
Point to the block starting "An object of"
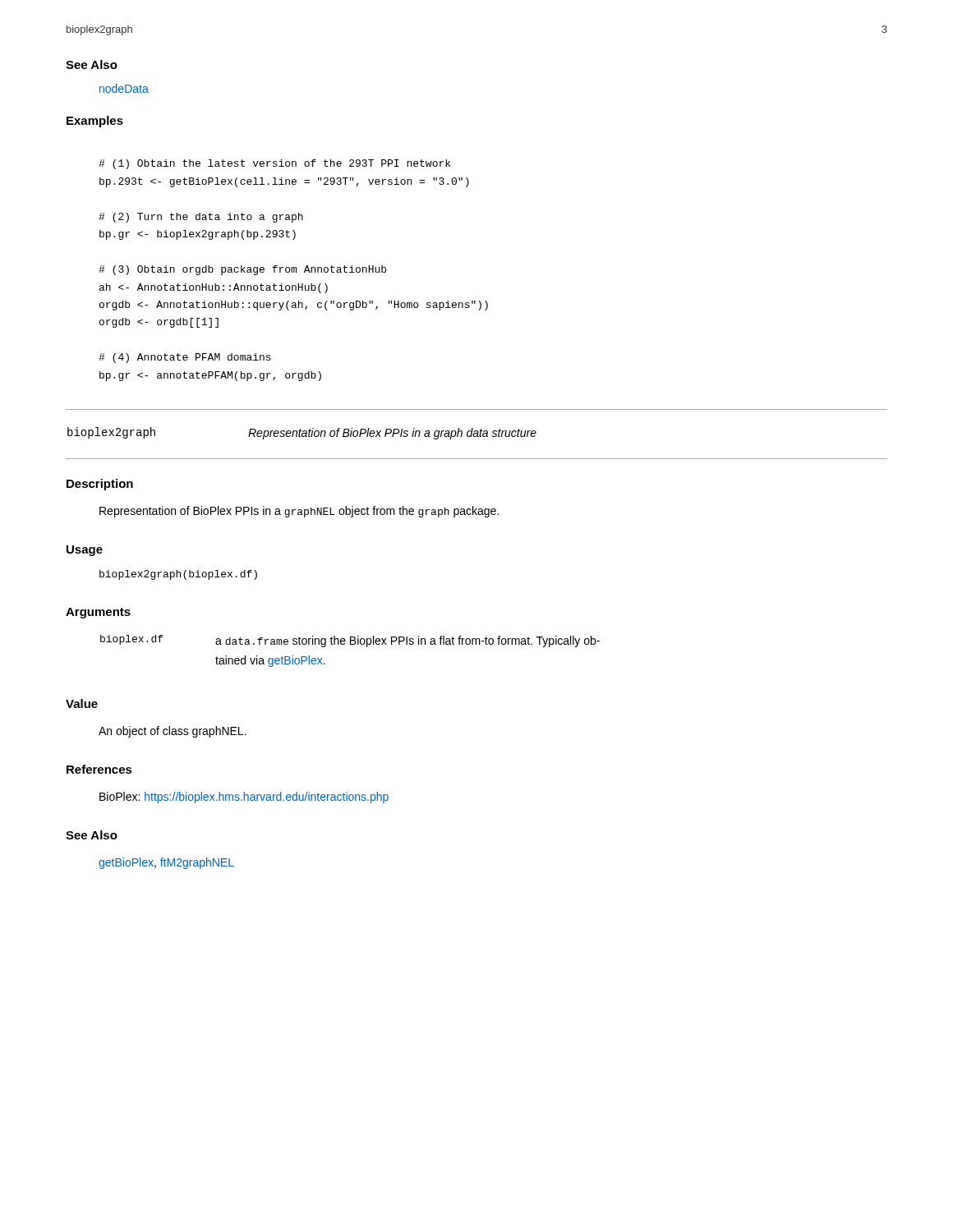pyautogui.click(x=173, y=731)
